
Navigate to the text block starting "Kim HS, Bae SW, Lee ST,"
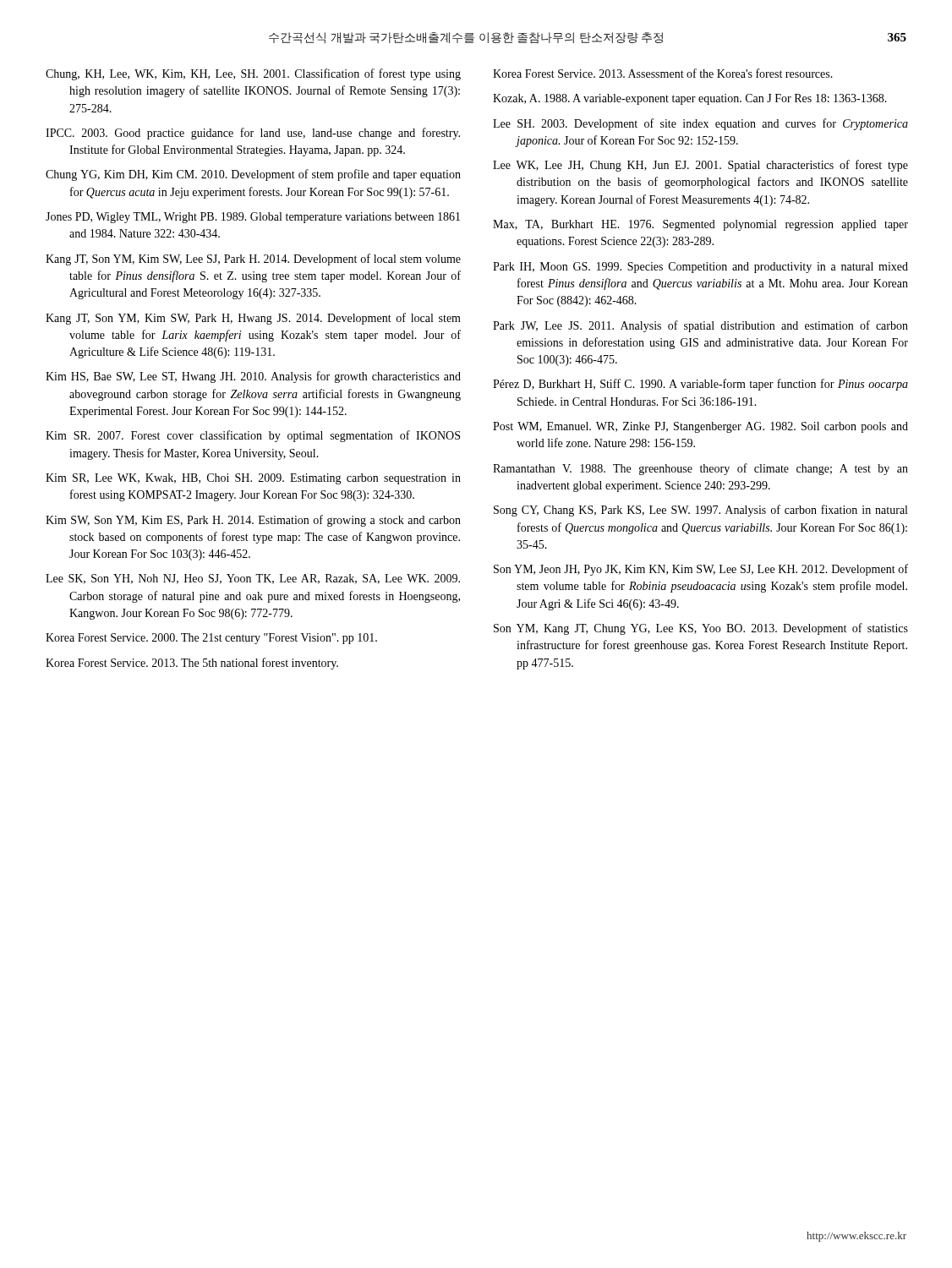(x=253, y=395)
